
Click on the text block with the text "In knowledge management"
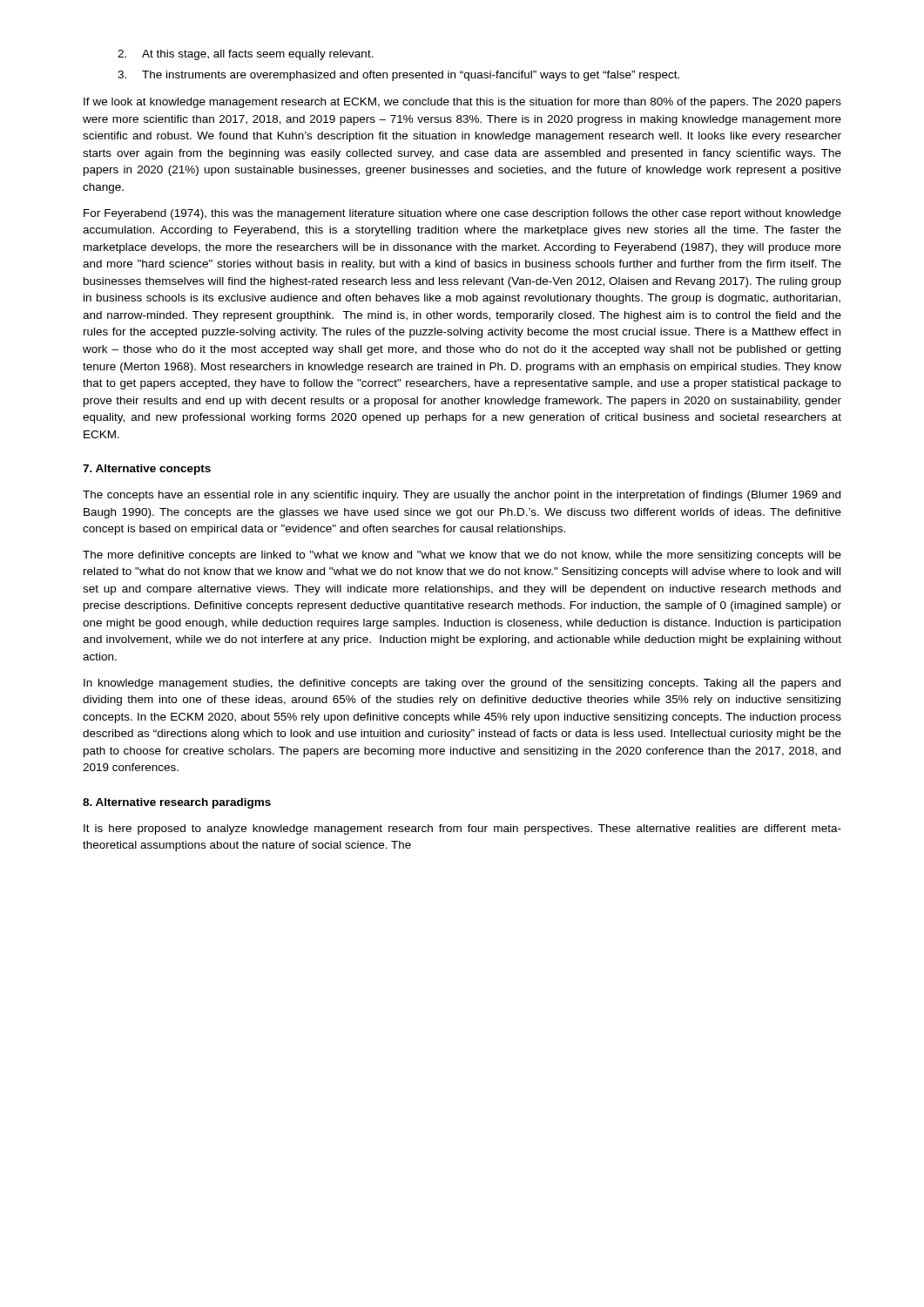(x=462, y=725)
